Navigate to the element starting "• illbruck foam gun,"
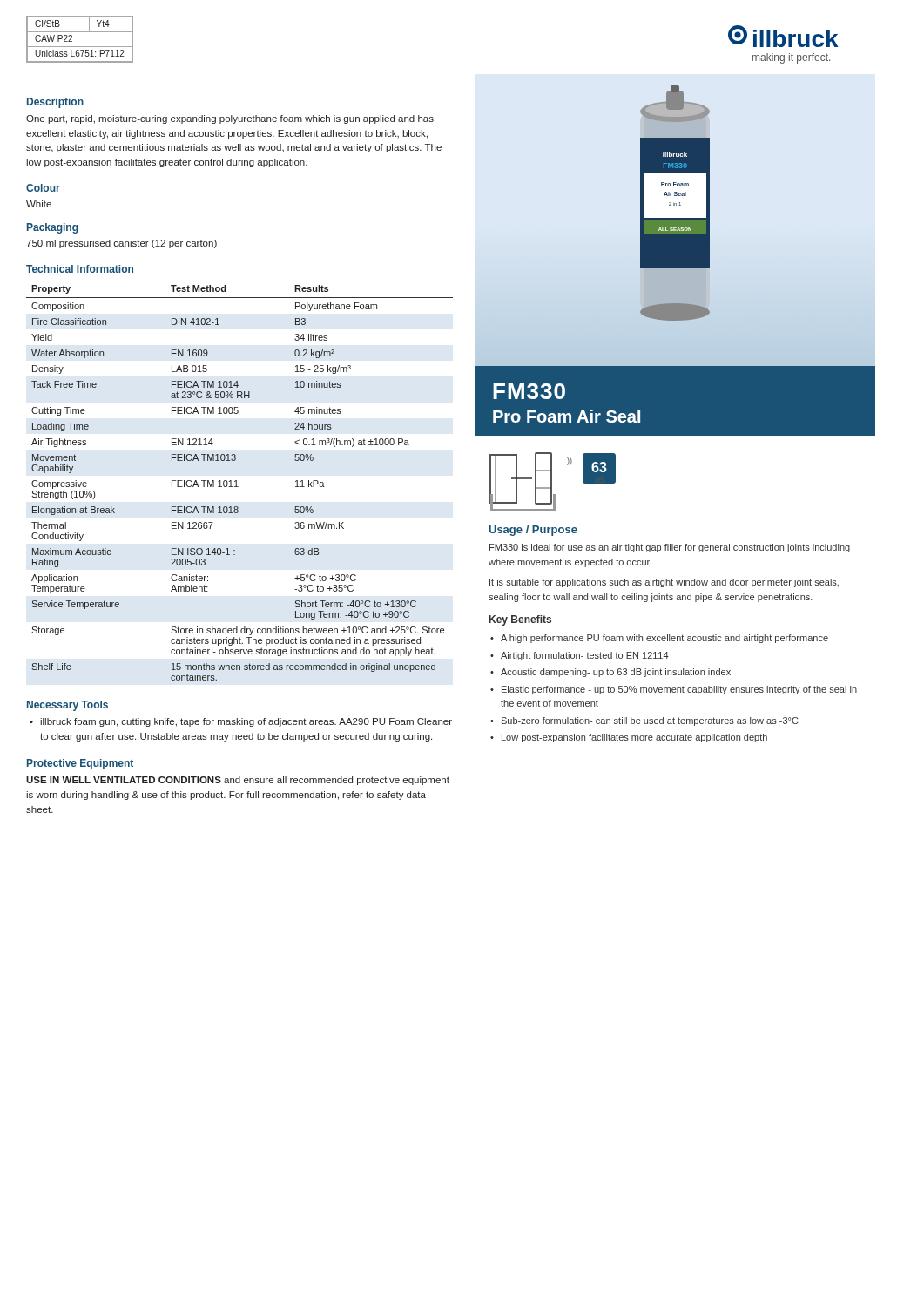This screenshot has width=924, height=1307. click(x=241, y=728)
